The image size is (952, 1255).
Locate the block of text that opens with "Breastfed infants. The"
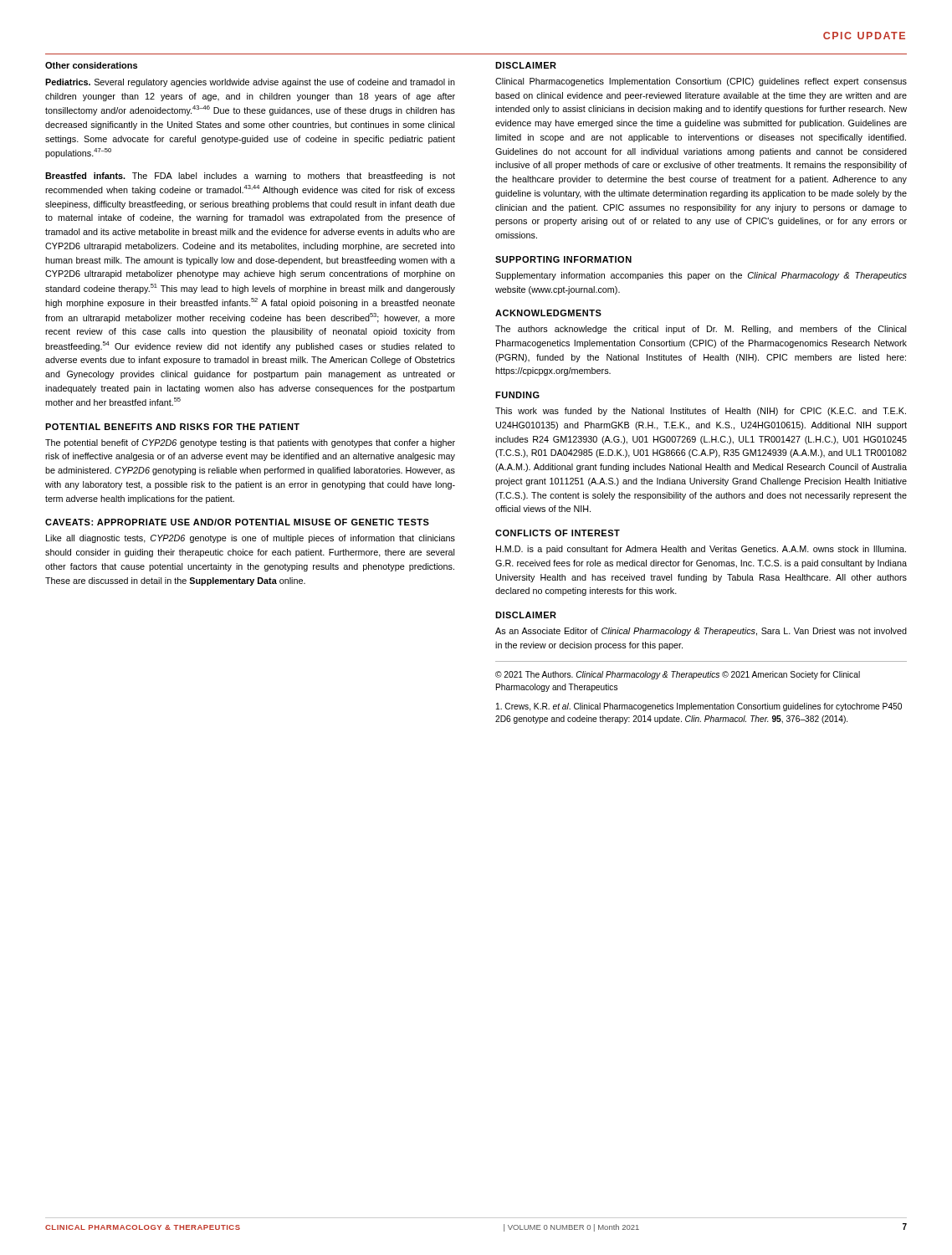coord(250,289)
